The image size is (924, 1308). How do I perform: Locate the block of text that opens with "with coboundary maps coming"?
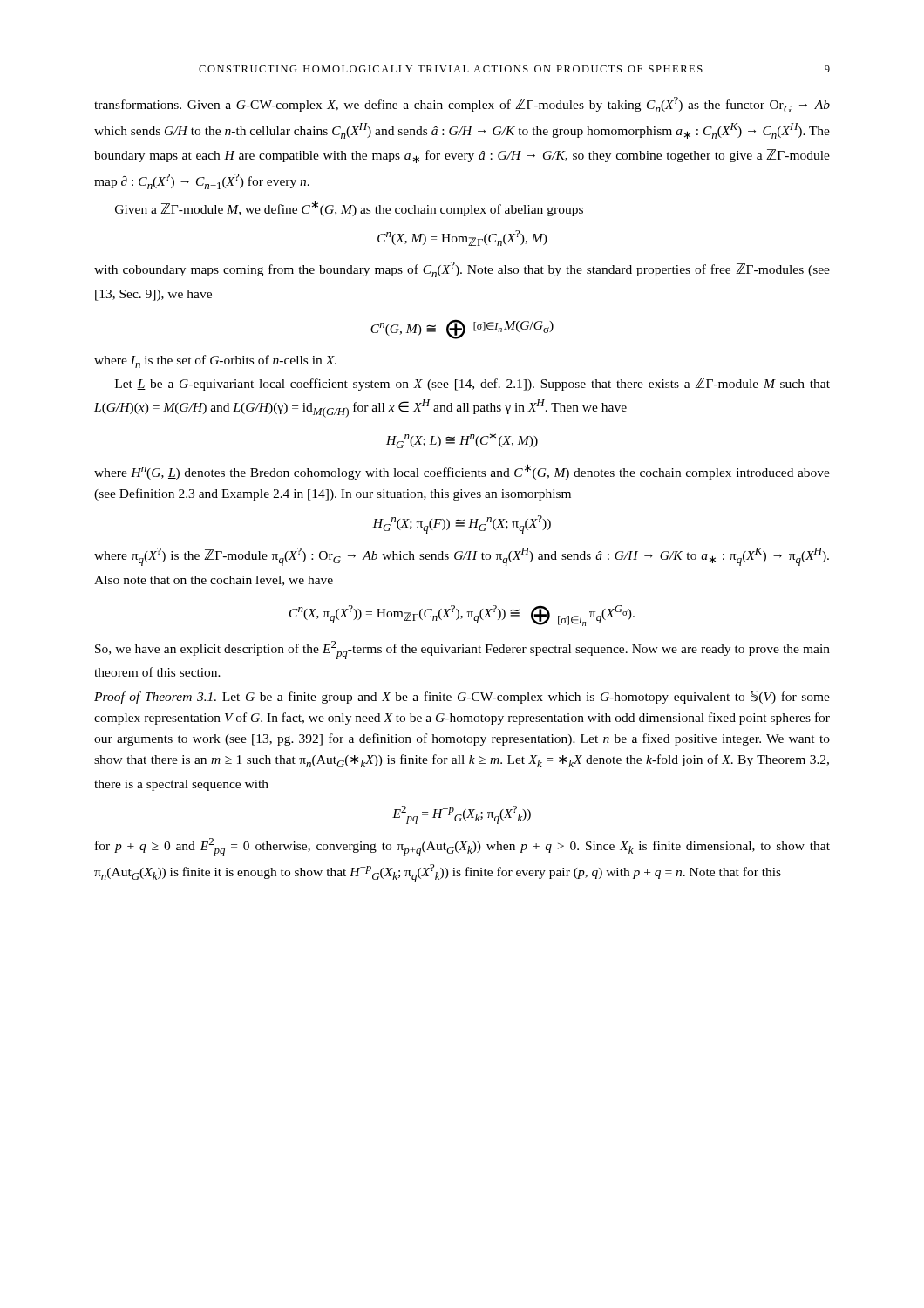click(462, 280)
